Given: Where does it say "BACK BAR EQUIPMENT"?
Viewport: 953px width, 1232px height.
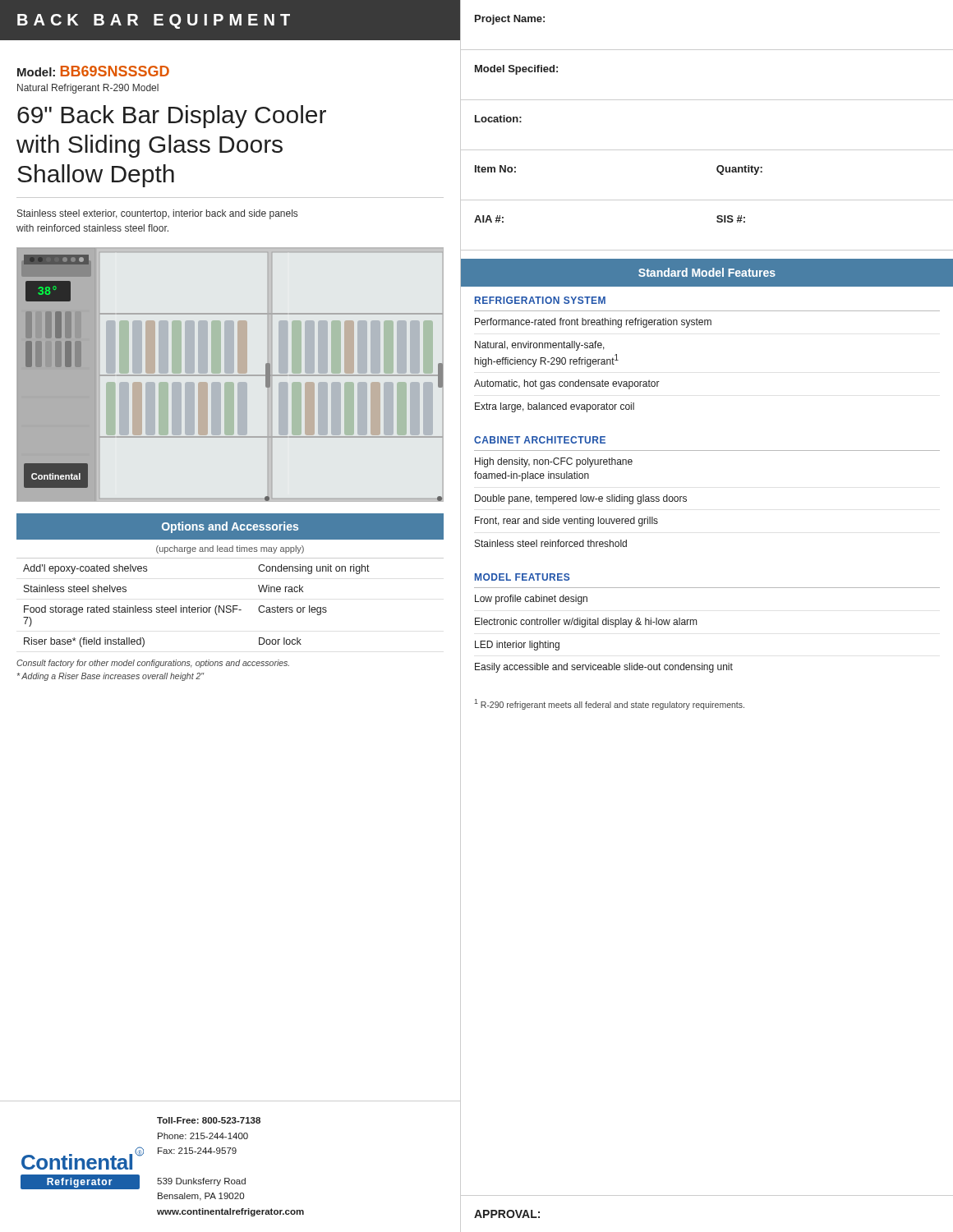Looking at the screenshot, I should (156, 20).
